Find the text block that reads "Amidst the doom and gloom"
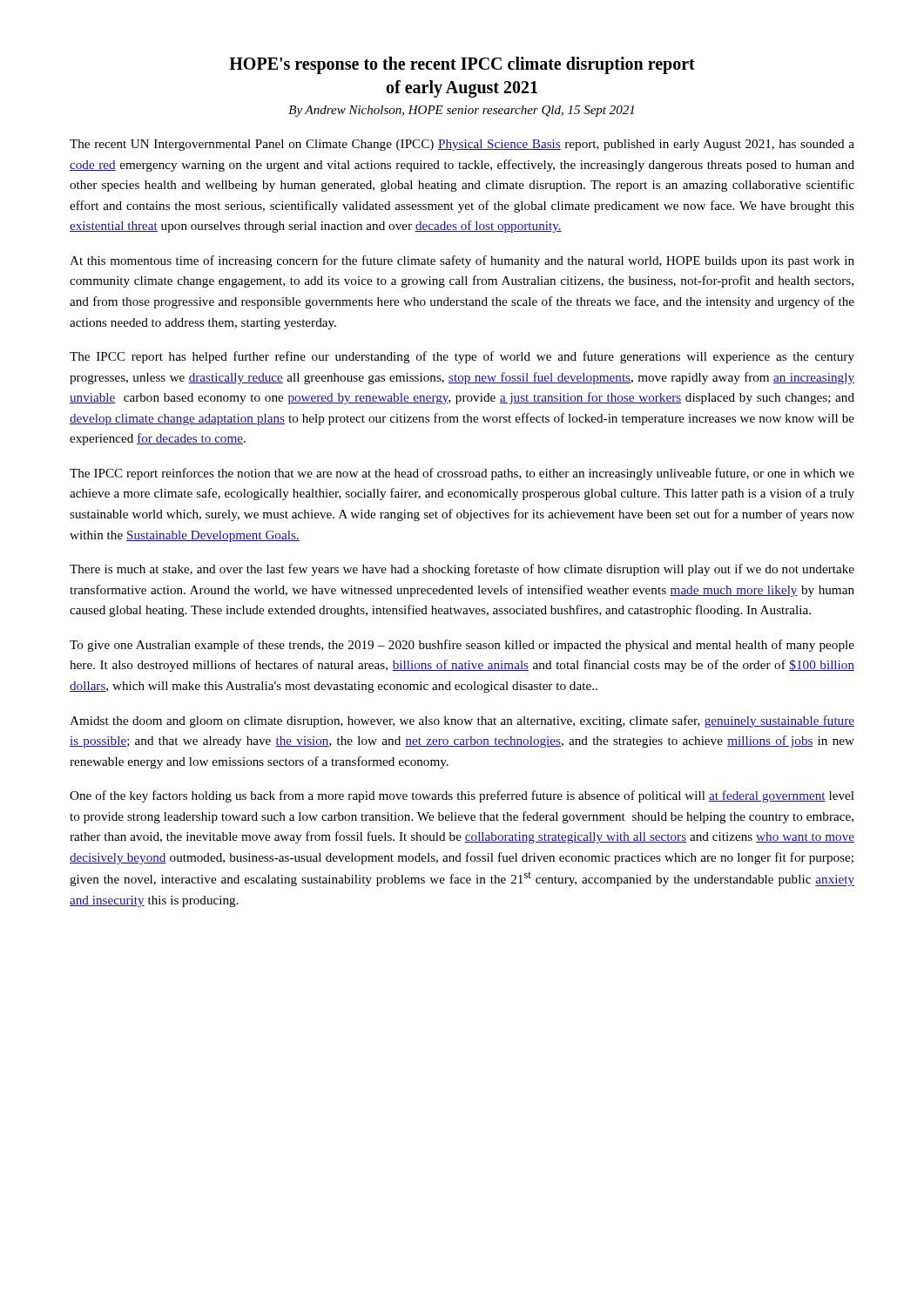 [x=462, y=740]
